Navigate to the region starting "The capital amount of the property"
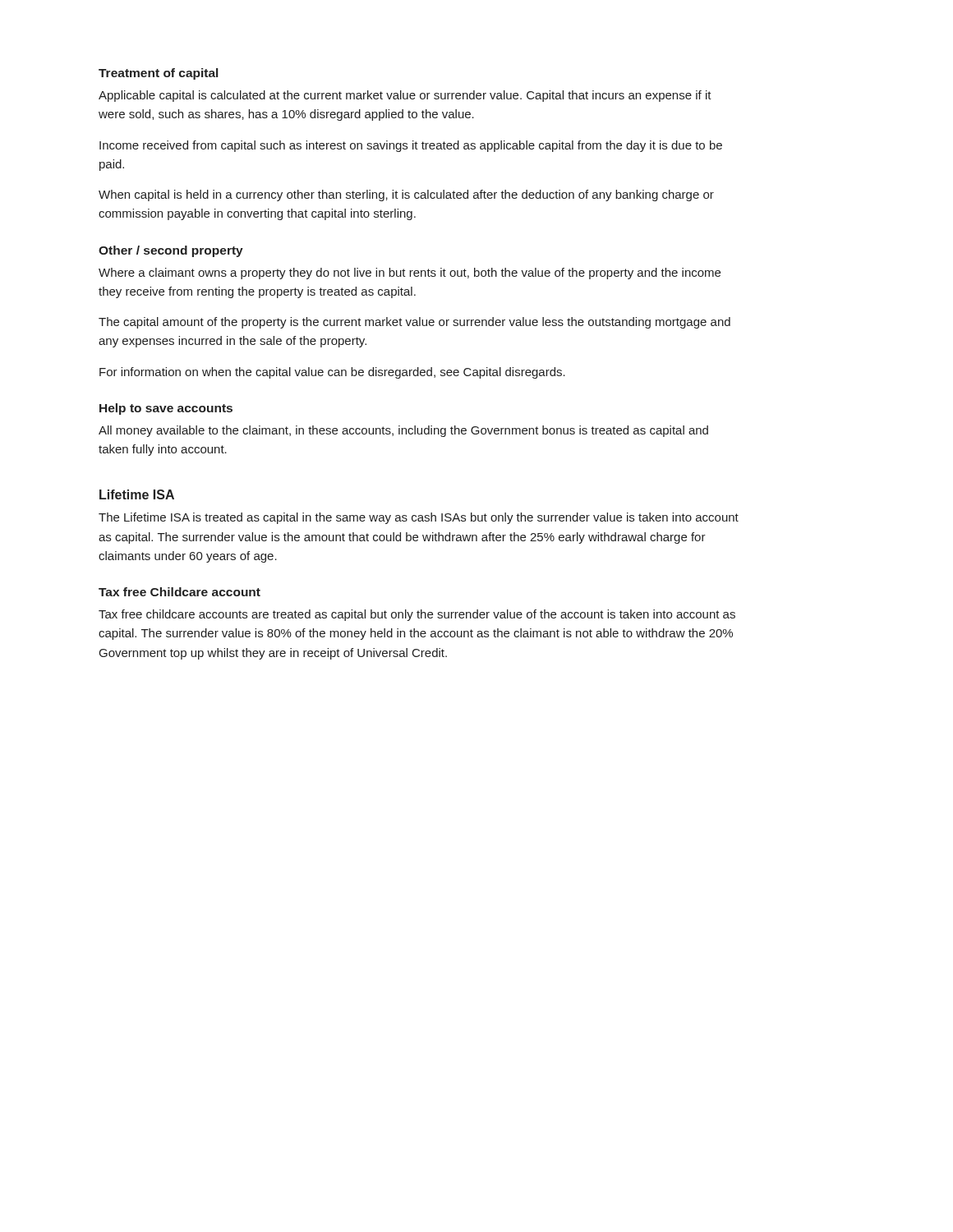This screenshot has width=953, height=1232. pyautogui.click(x=415, y=331)
